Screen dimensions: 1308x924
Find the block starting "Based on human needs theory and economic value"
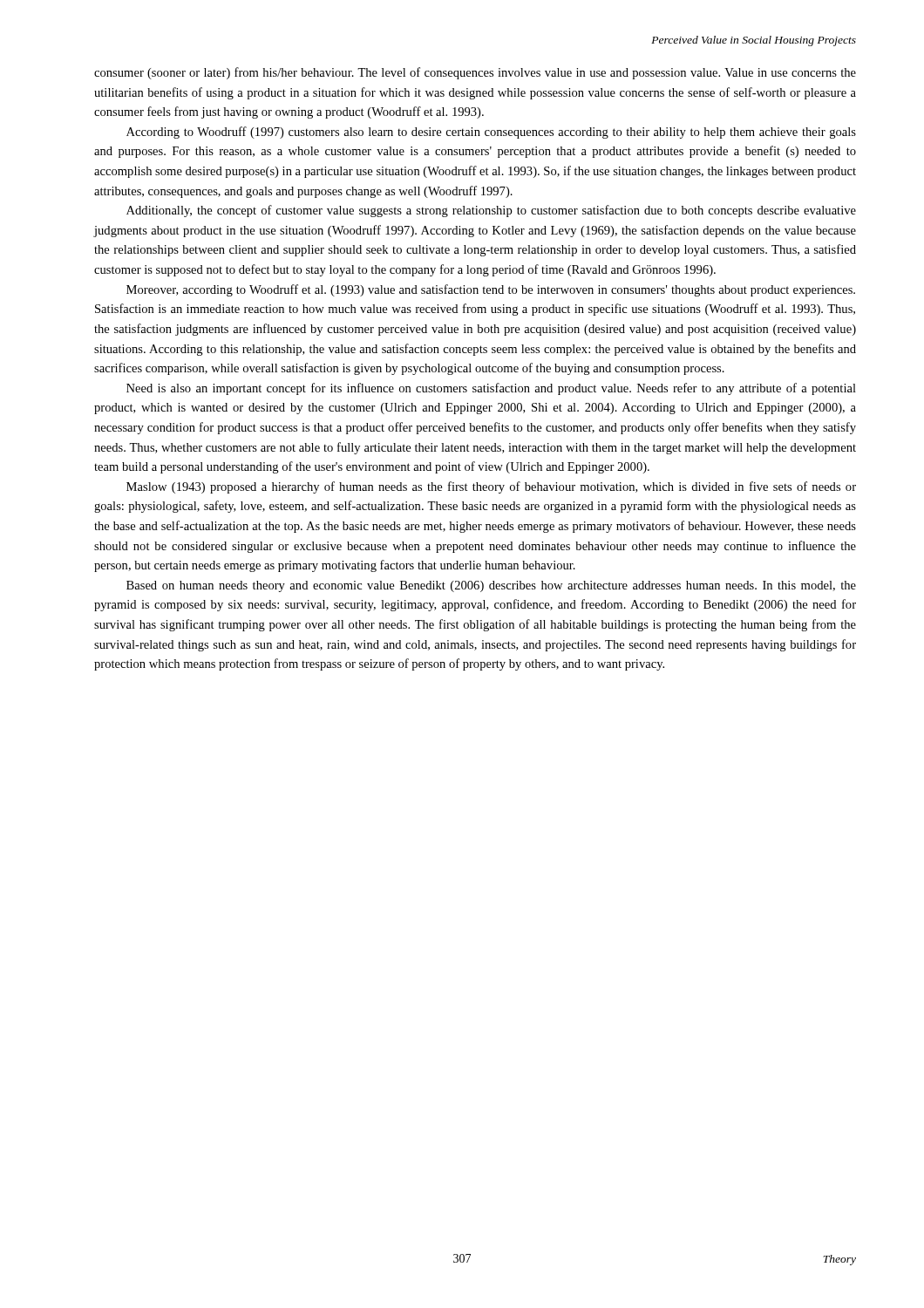pyautogui.click(x=475, y=625)
